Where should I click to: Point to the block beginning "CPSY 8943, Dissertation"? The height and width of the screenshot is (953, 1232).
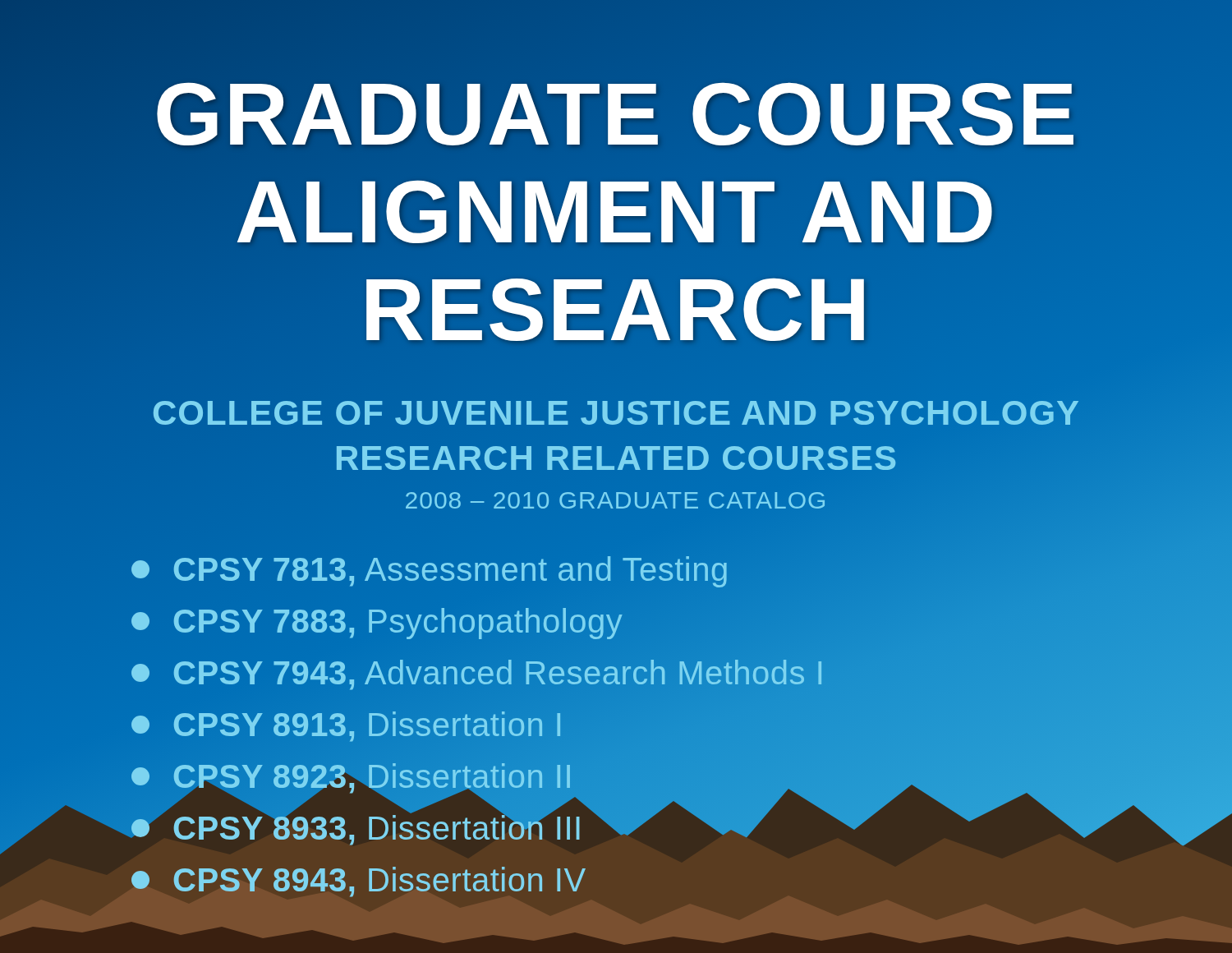click(359, 880)
